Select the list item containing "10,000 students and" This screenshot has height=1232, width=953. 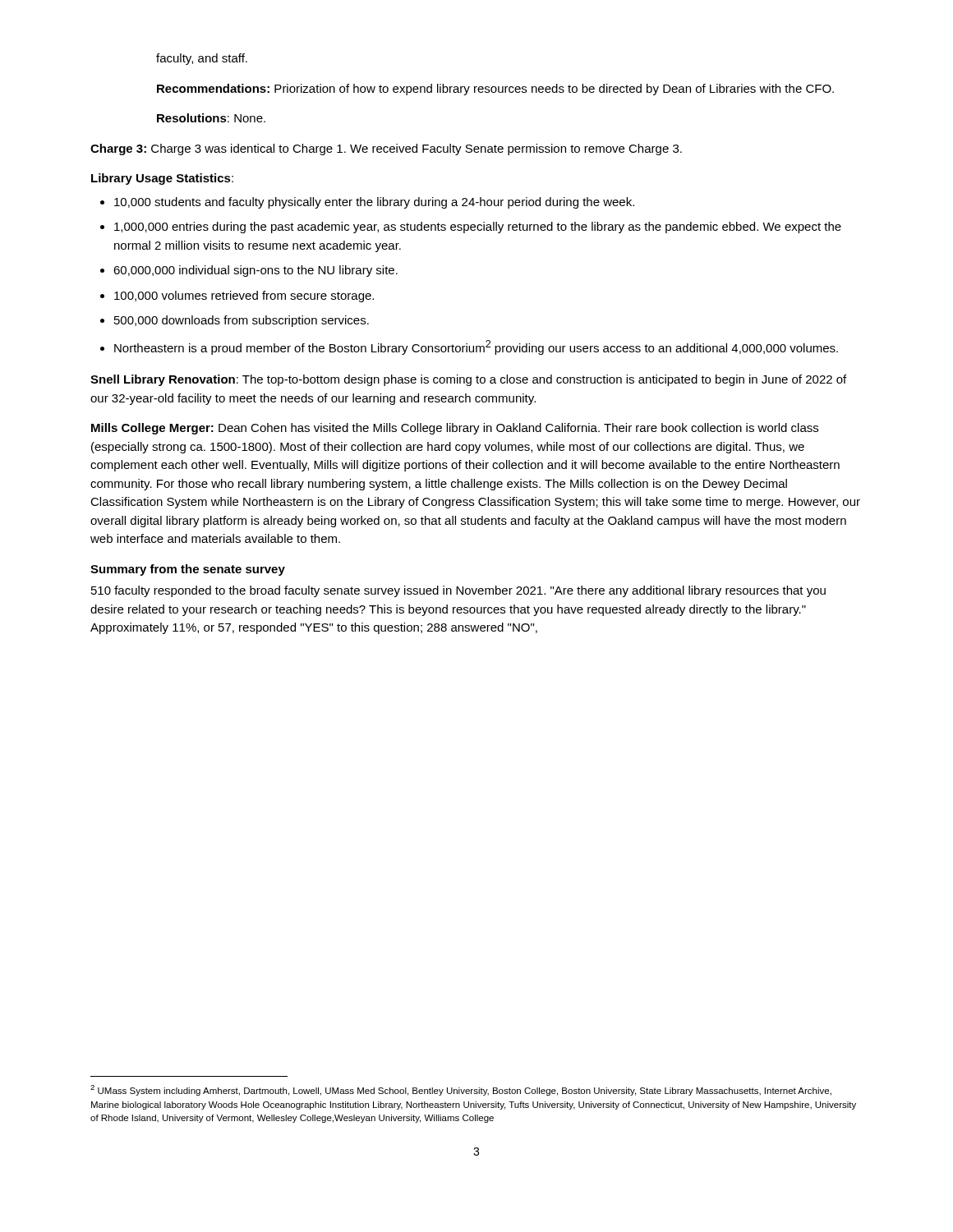pos(374,201)
